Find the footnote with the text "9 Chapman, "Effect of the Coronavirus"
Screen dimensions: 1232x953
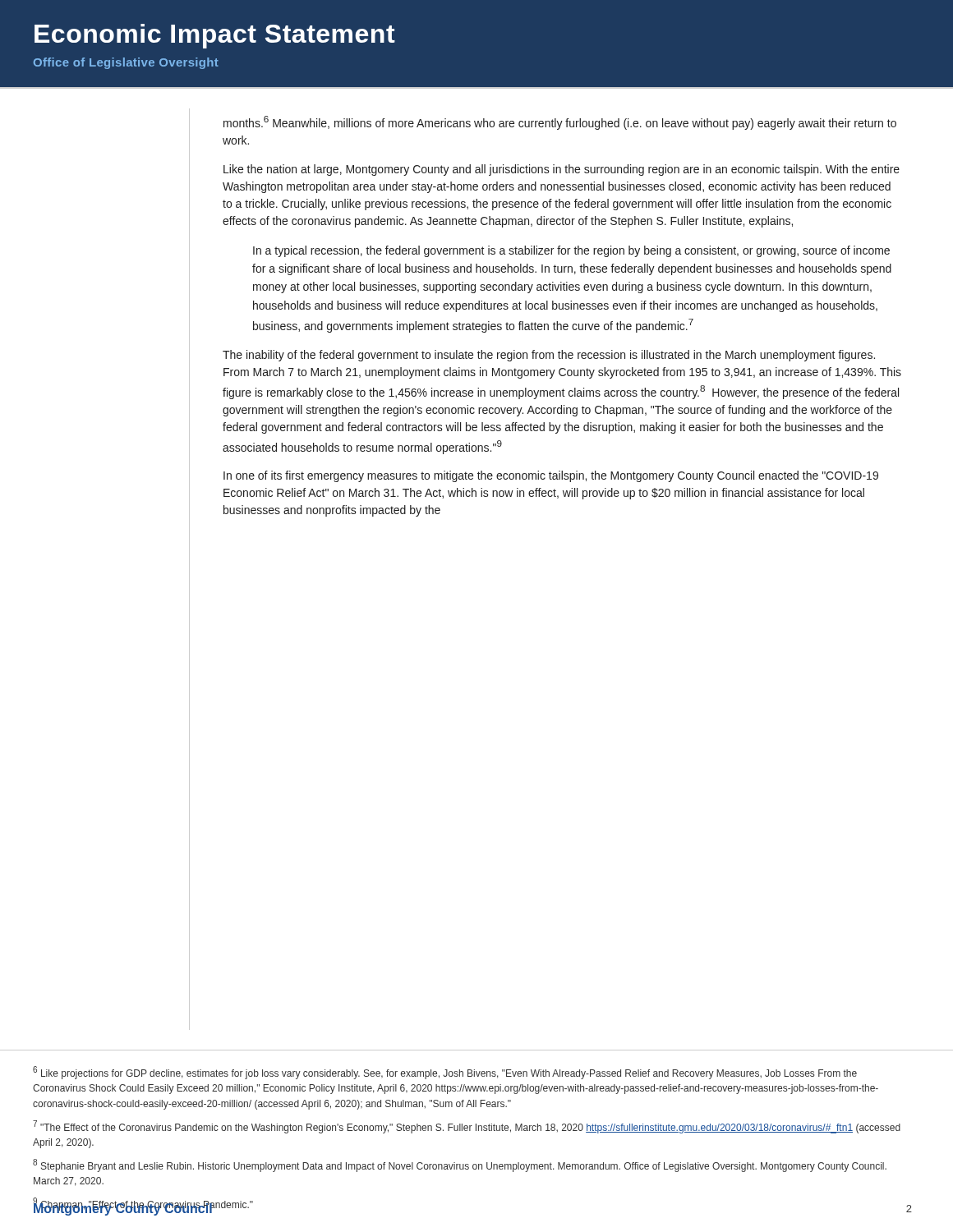coord(143,1204)
